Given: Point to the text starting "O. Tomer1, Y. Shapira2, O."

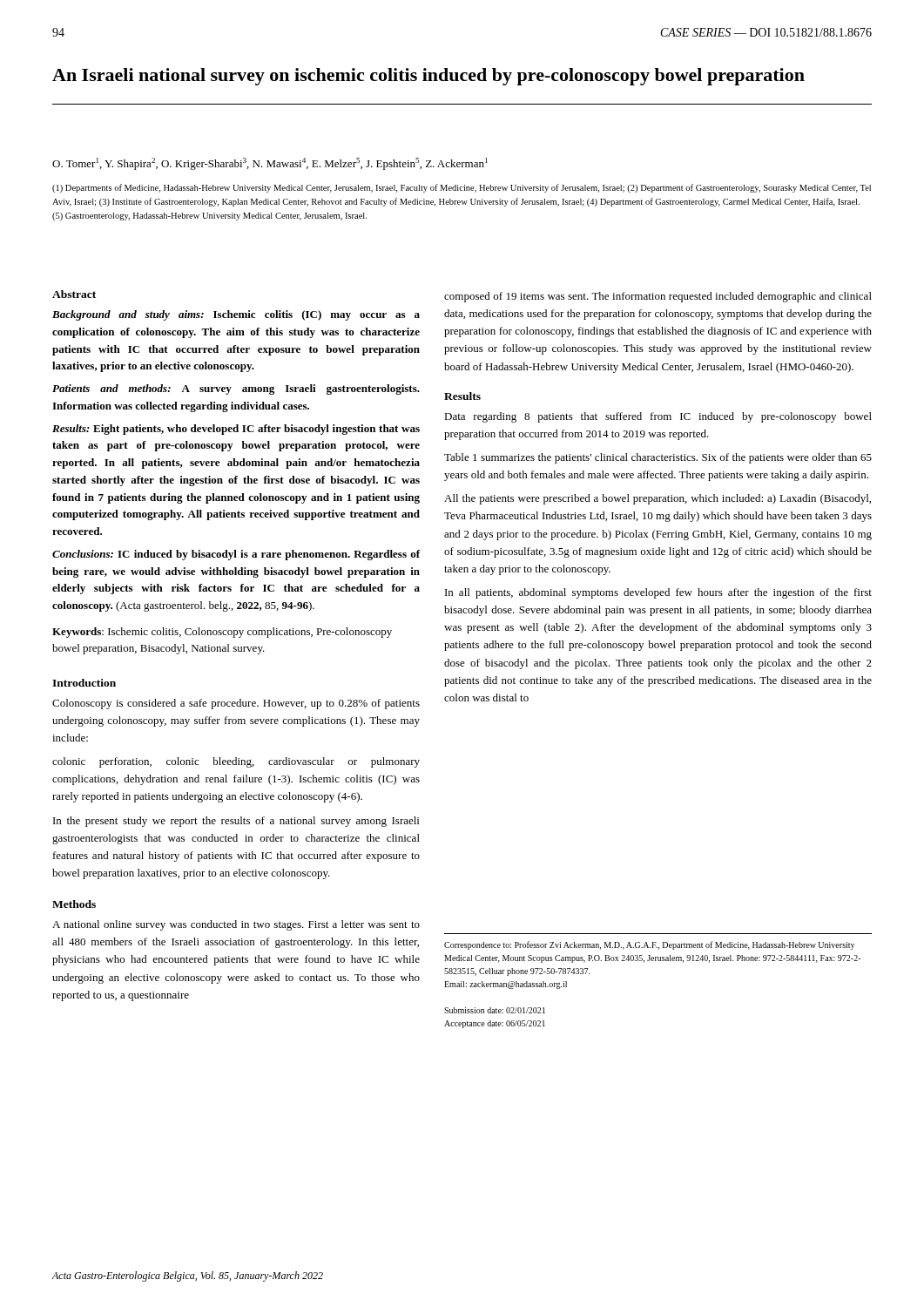Looking at the screenshot, I should coord(270,163).
